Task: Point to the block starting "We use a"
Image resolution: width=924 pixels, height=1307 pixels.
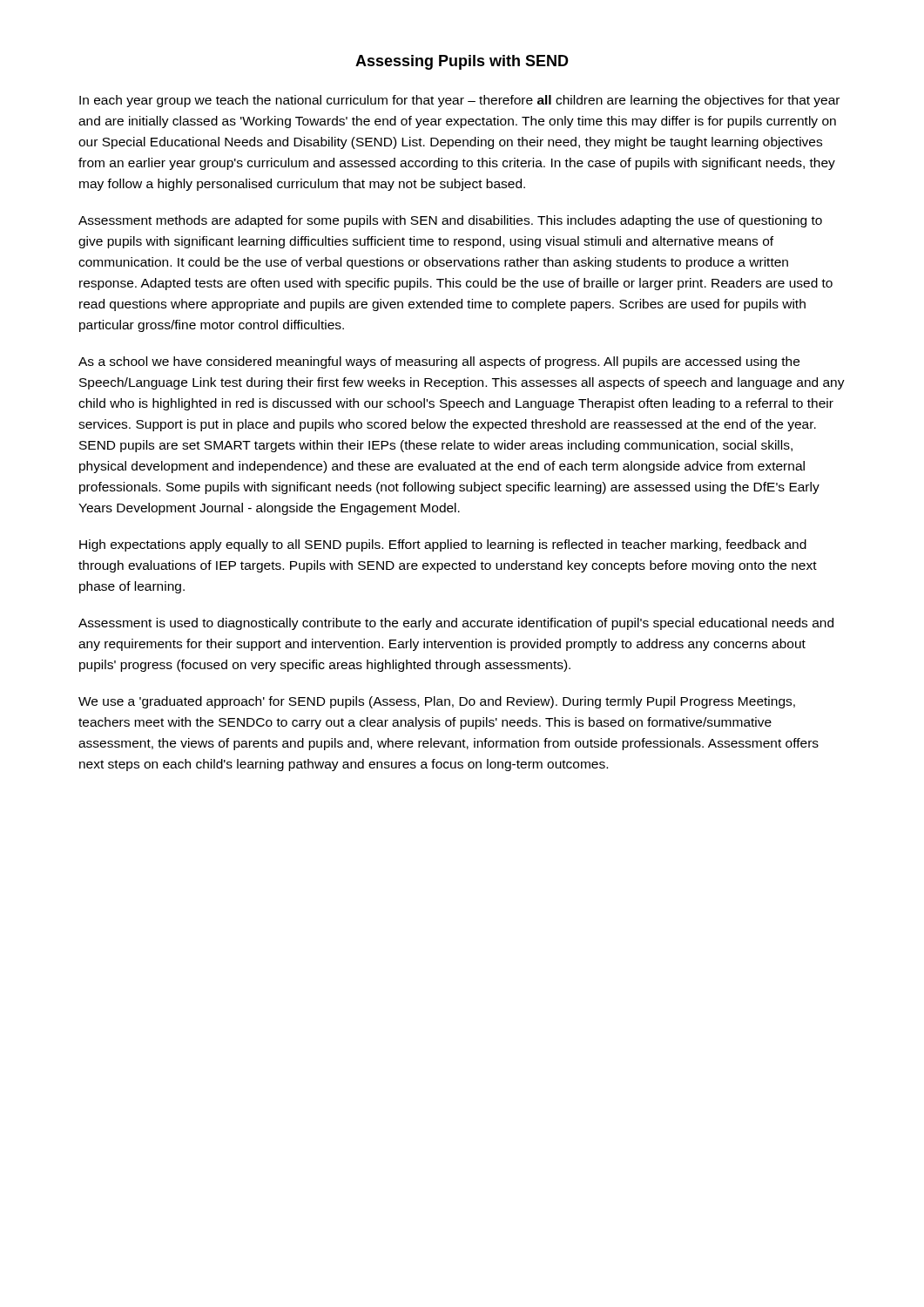Action: click(x=449, y=733)
